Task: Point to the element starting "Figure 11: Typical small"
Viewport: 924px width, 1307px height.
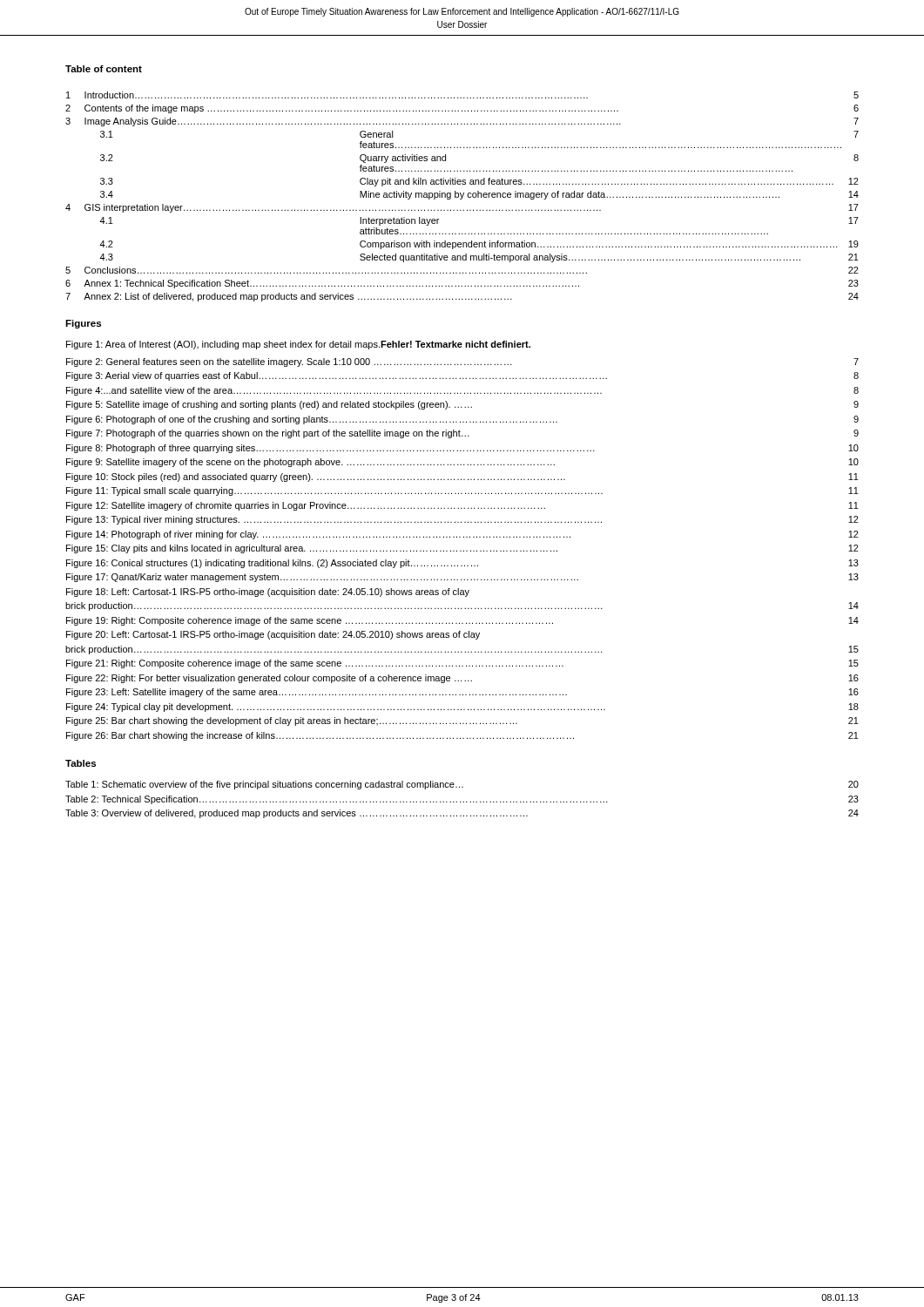Action: [462, 491]
